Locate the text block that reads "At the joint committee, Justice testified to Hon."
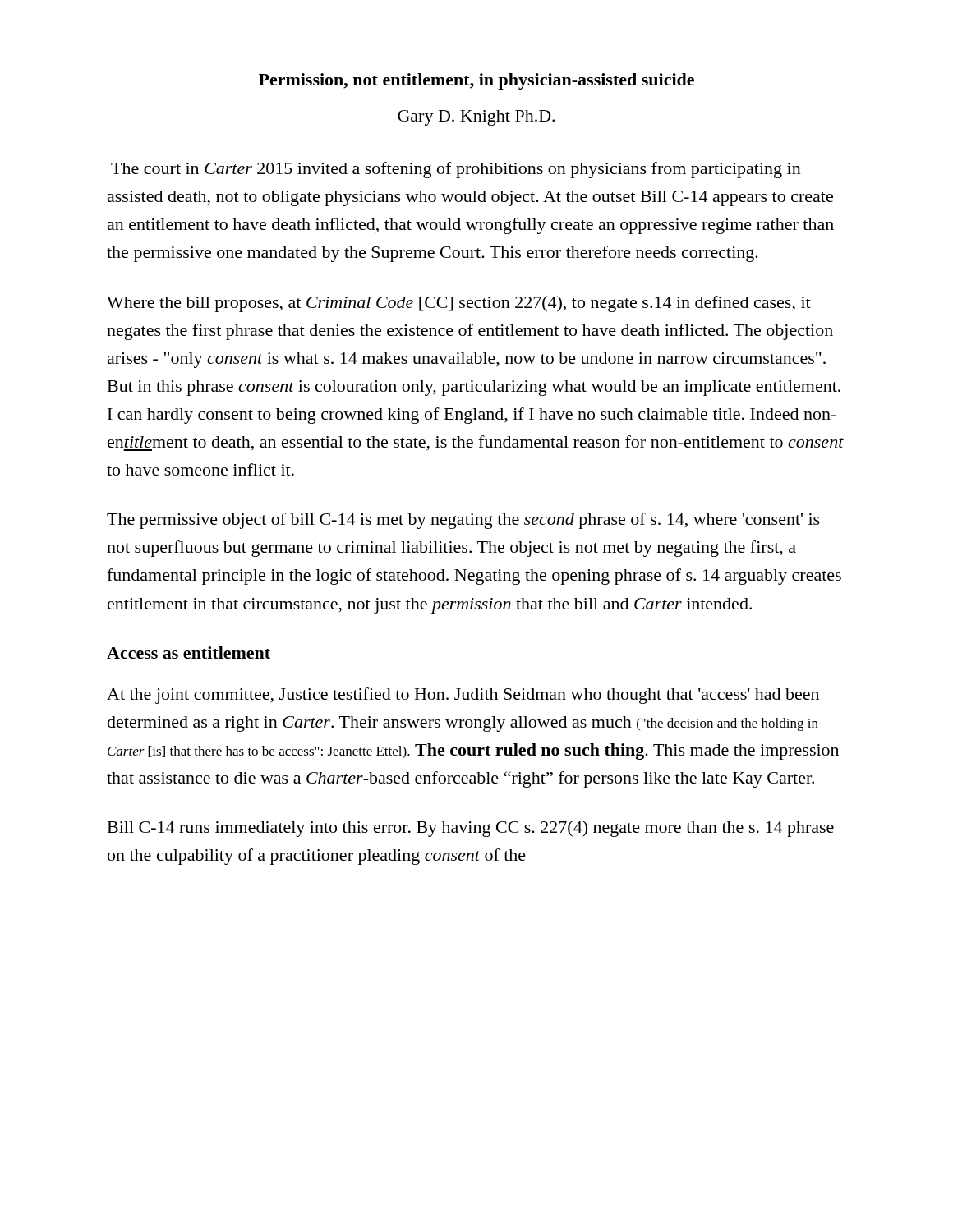Image resolution: width=953 pixels, height=1232 pixels. coord(473,735)
